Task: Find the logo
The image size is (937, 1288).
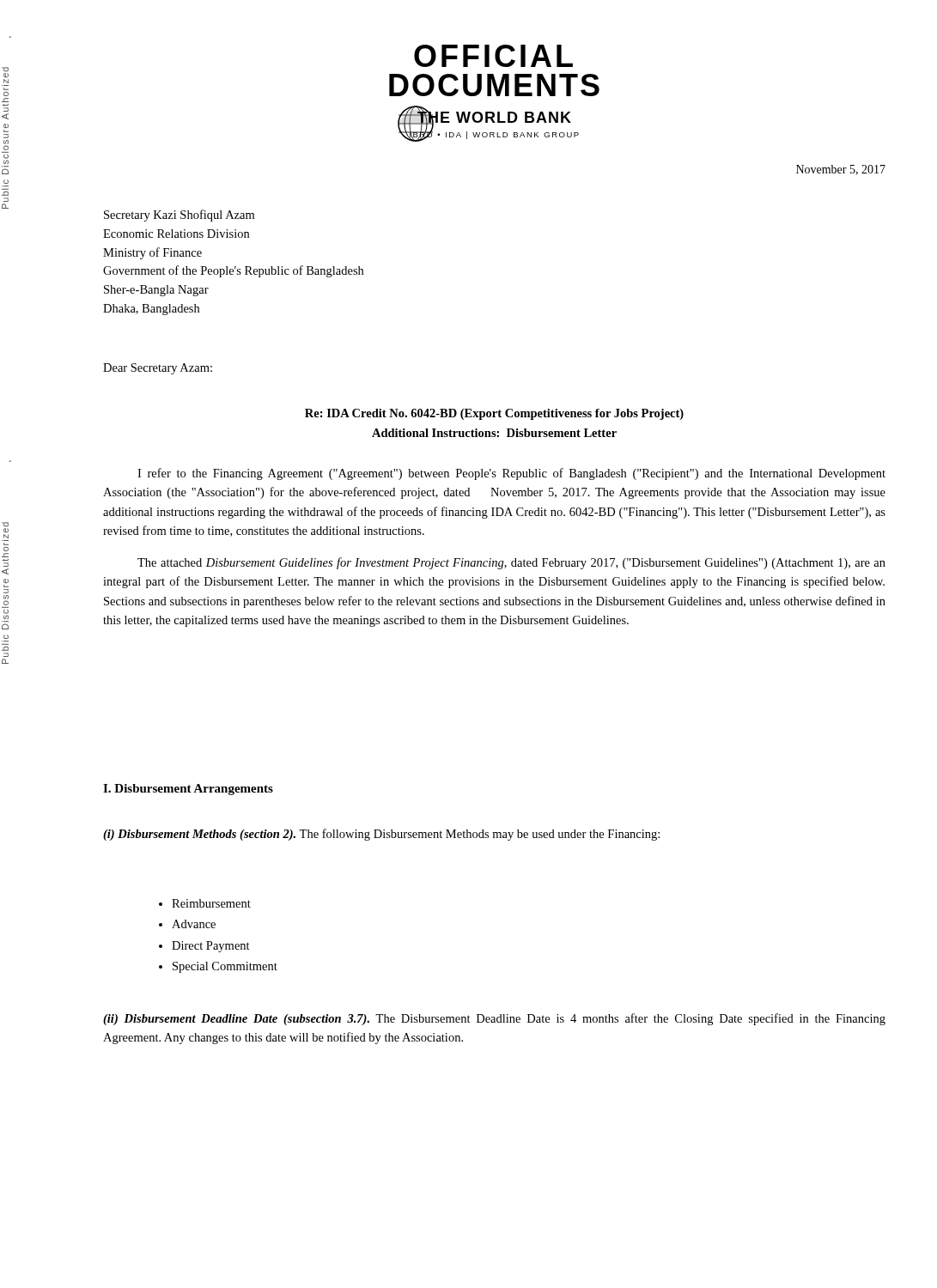Action: [494, 94]
